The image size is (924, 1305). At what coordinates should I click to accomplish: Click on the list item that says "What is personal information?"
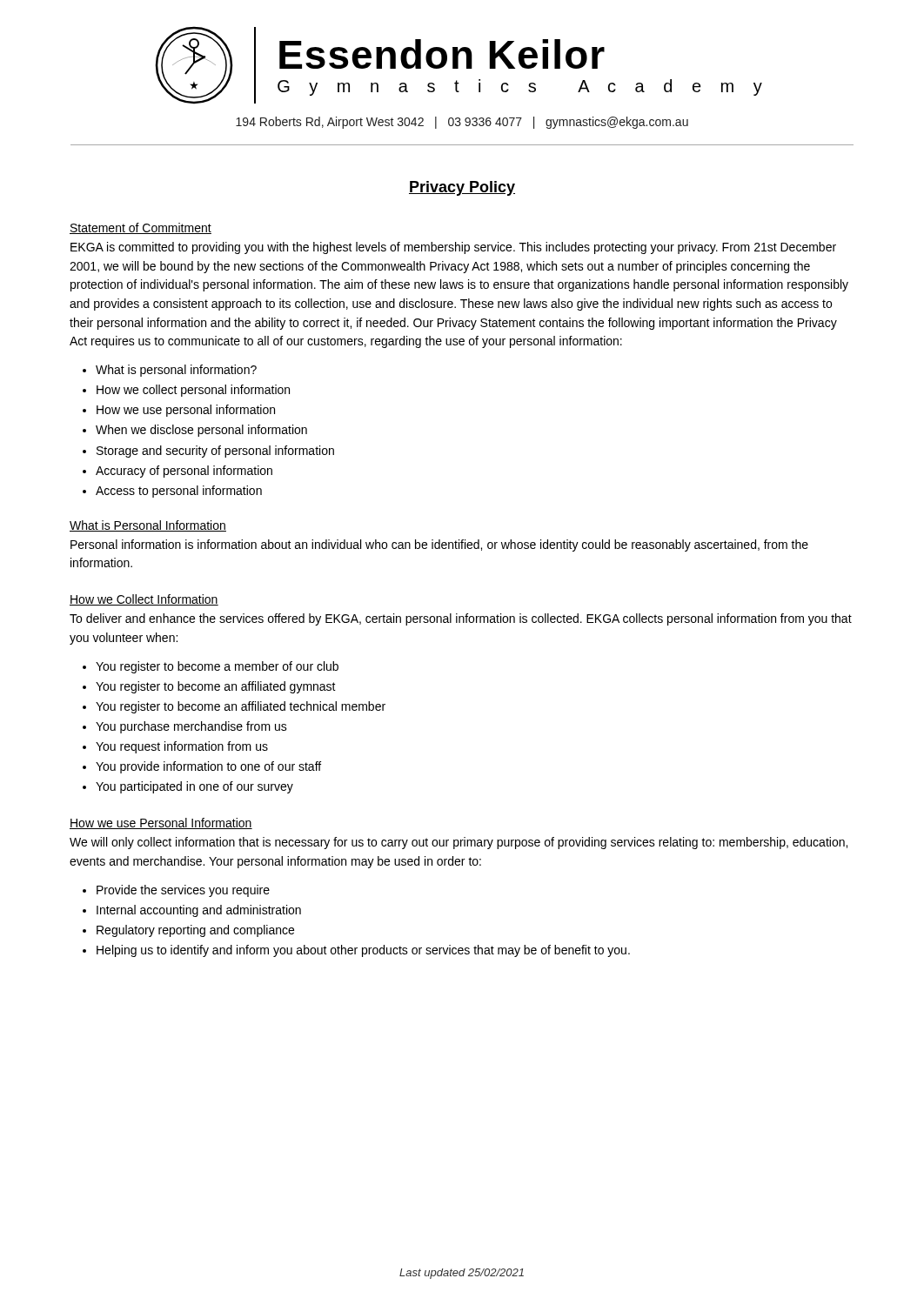pos(176,370)
